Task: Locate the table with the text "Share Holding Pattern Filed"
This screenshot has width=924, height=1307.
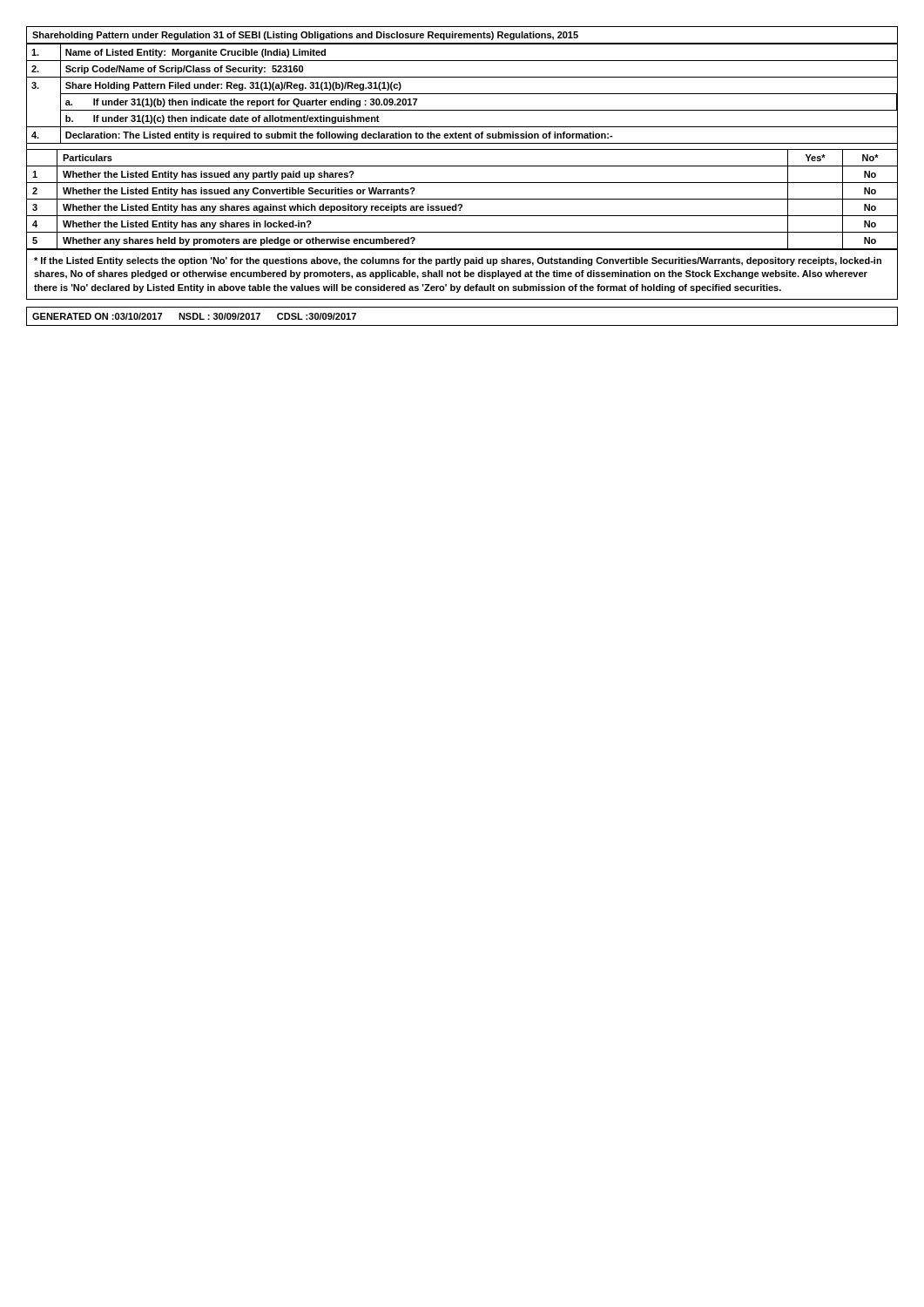Action: point(462,147)
